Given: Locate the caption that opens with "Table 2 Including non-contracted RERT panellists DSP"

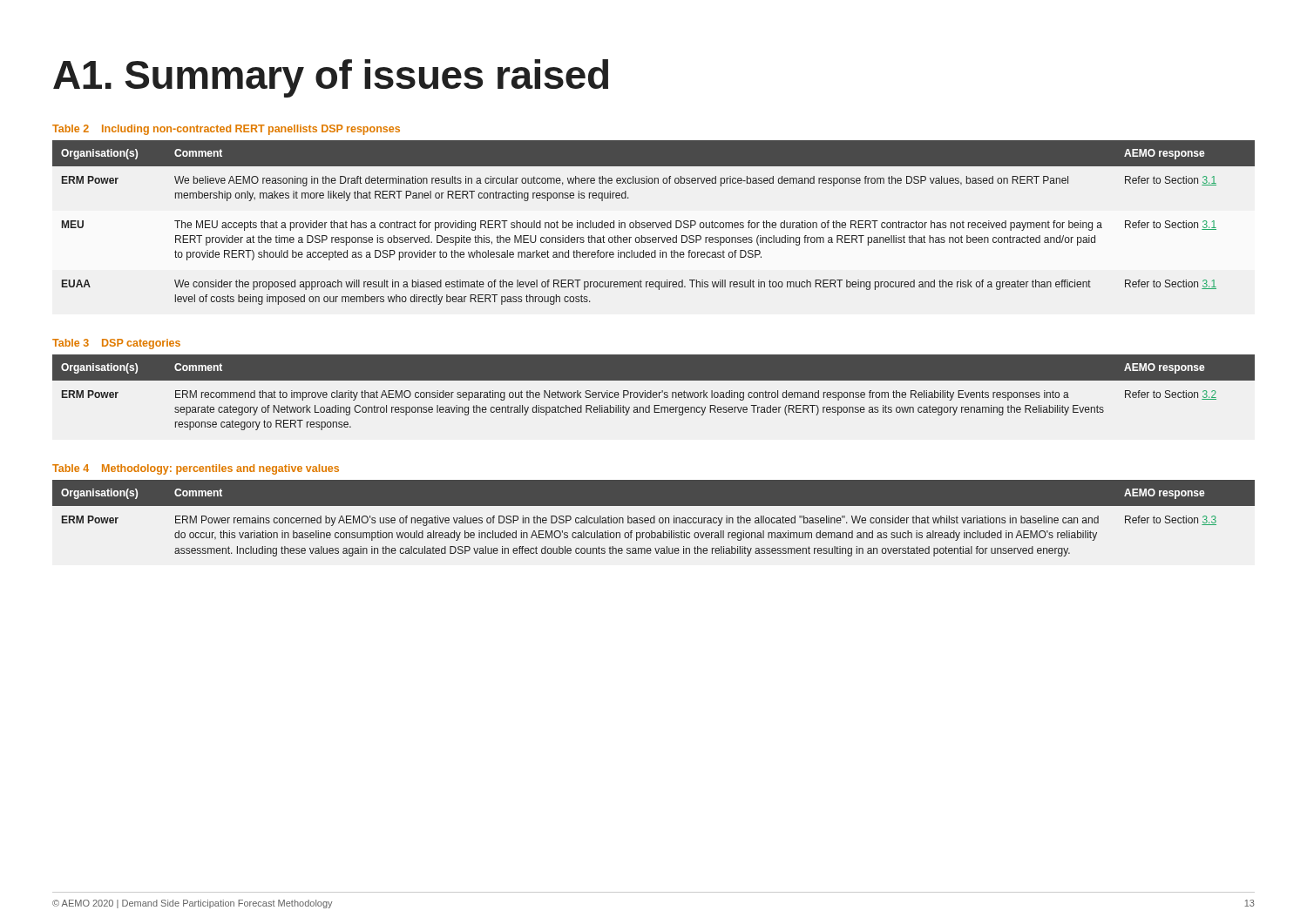Looking at the screenshot, I should [226, 129].
